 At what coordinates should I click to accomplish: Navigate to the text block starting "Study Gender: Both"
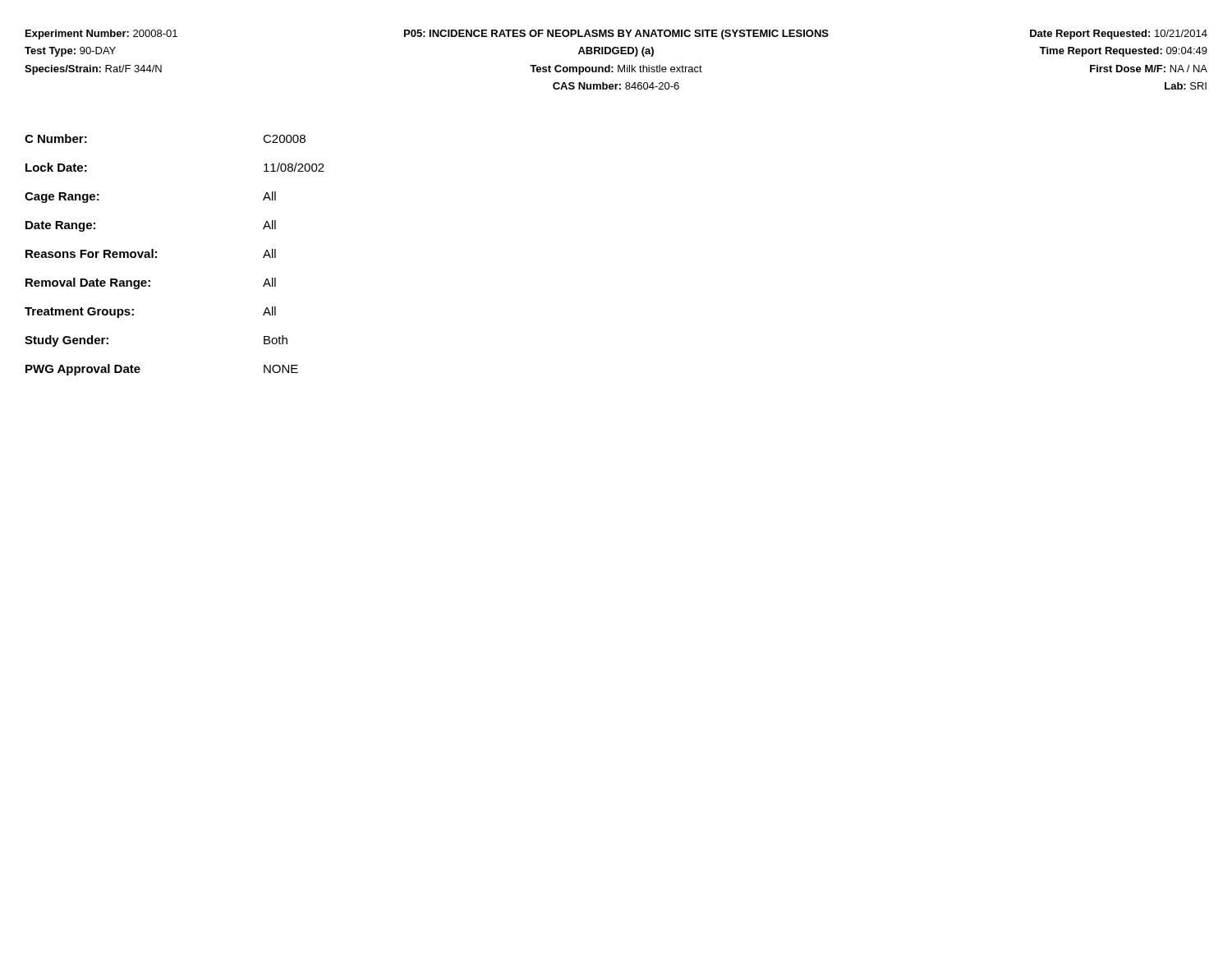click(68, 341)
